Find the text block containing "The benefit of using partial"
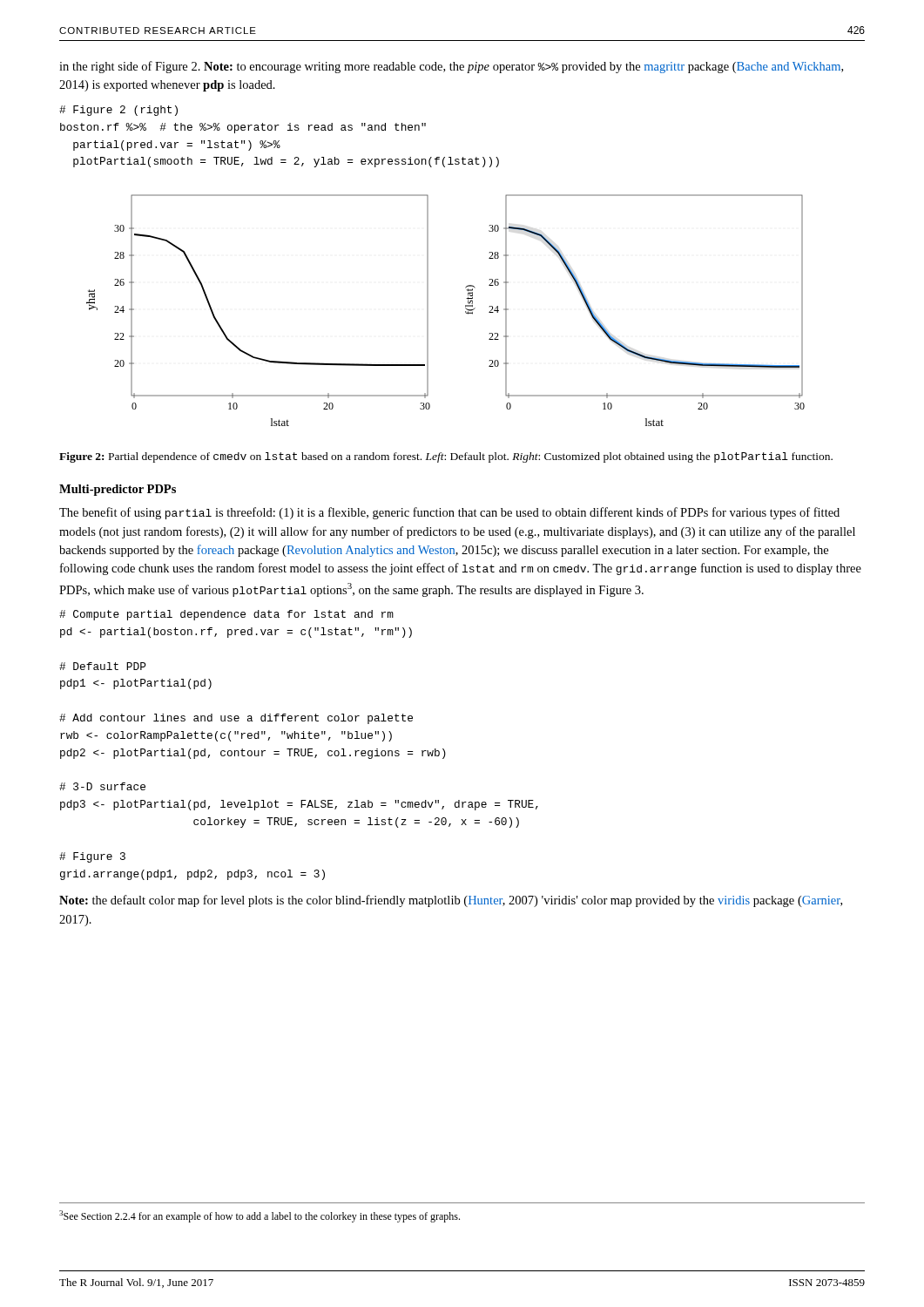924x1307 pixels. (x=460, y=551)
